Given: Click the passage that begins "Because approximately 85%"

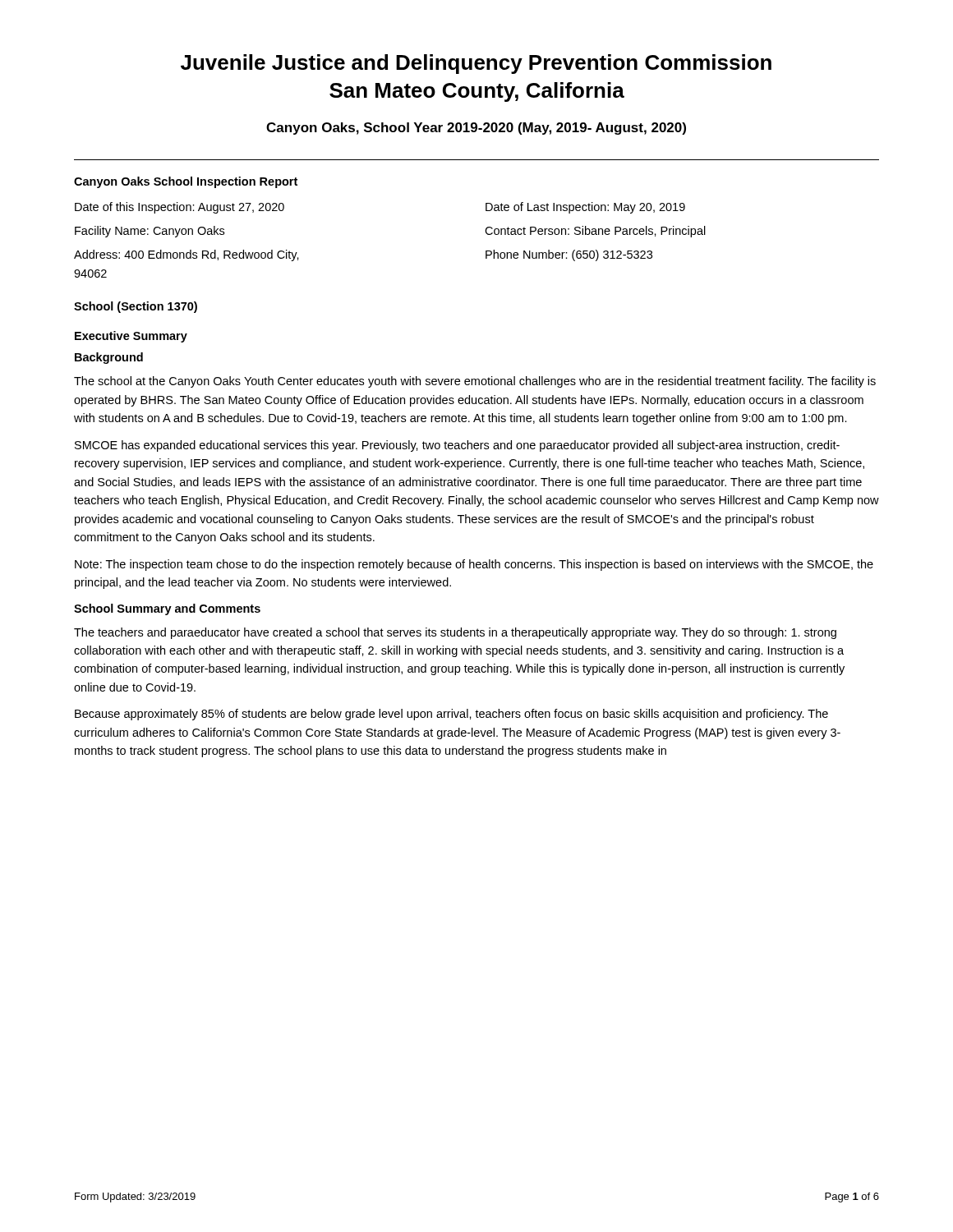Looking at the screenshot, I should point(476,733).
